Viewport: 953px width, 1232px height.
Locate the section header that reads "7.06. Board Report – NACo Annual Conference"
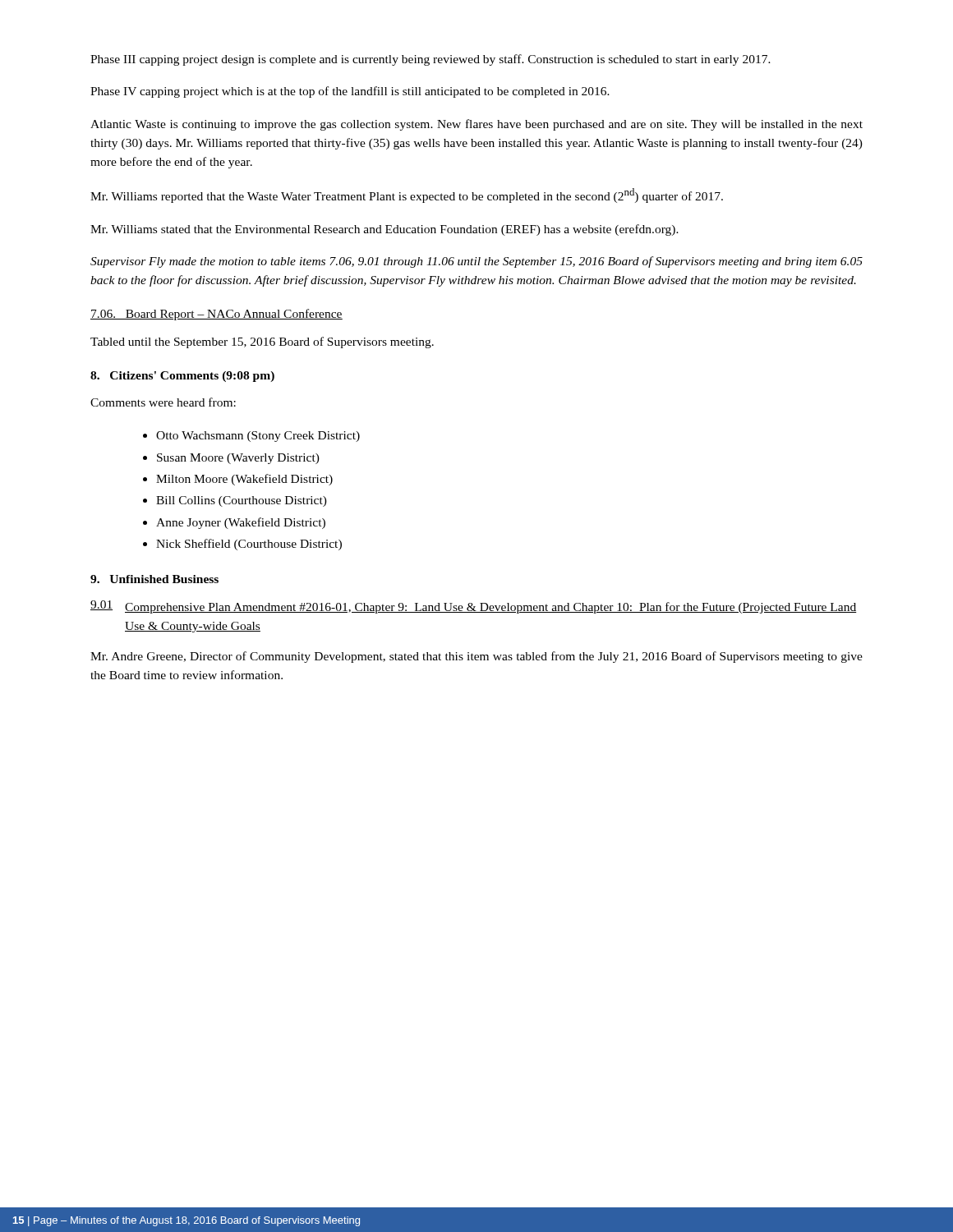tap(216, 315)
